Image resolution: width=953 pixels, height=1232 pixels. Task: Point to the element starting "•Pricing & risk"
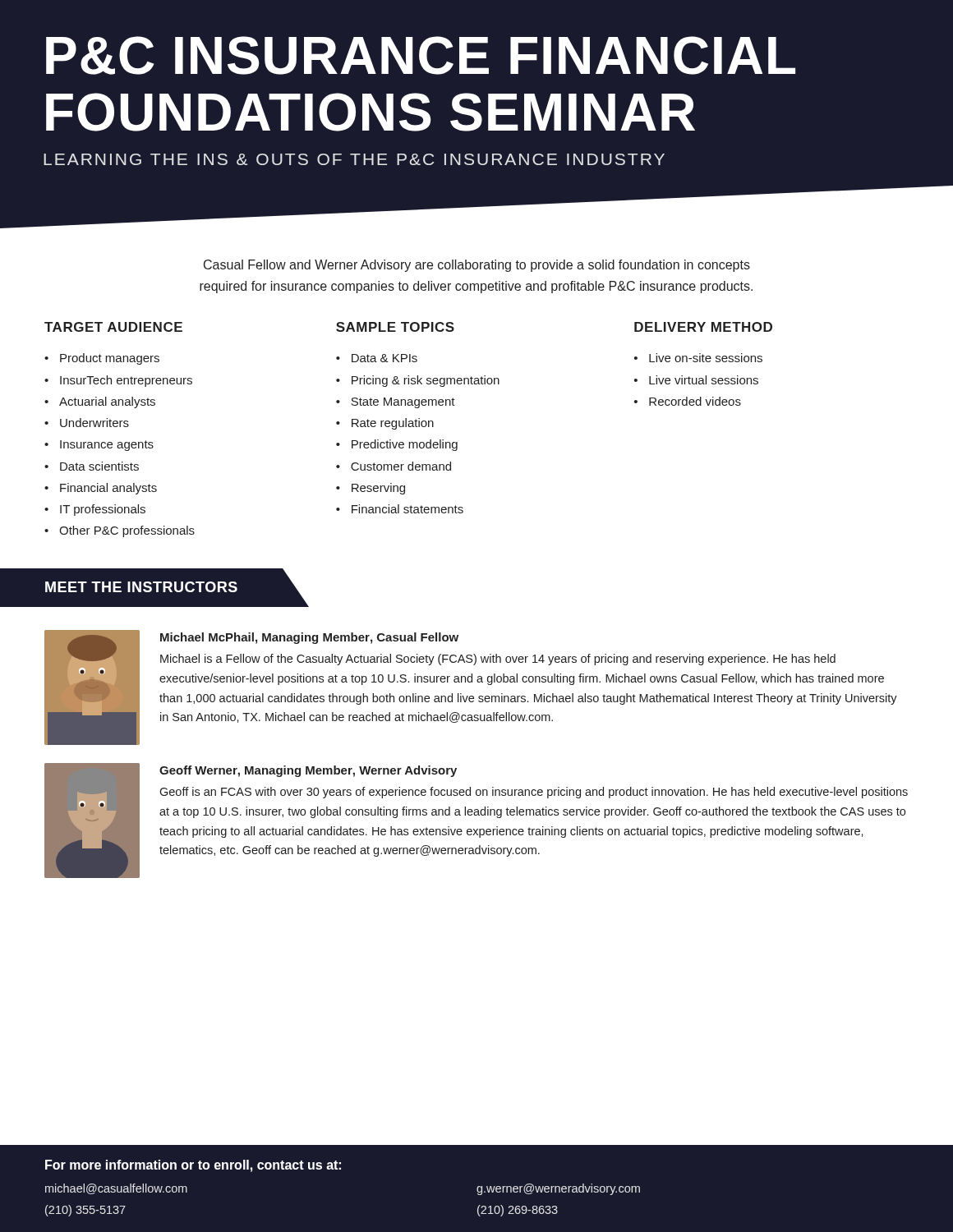tap(418, 380)
